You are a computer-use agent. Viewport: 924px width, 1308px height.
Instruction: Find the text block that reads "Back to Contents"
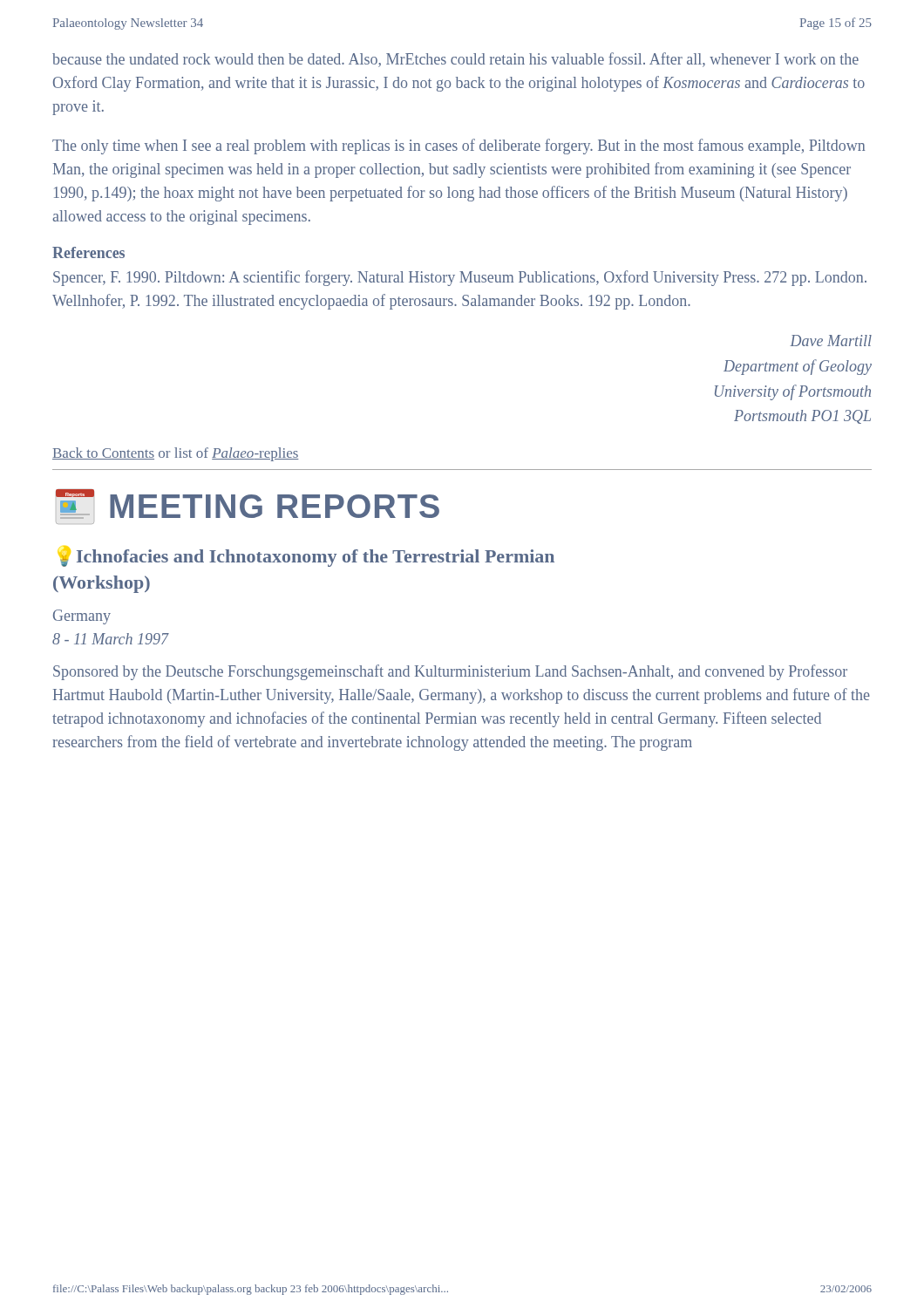coord(175,453)
